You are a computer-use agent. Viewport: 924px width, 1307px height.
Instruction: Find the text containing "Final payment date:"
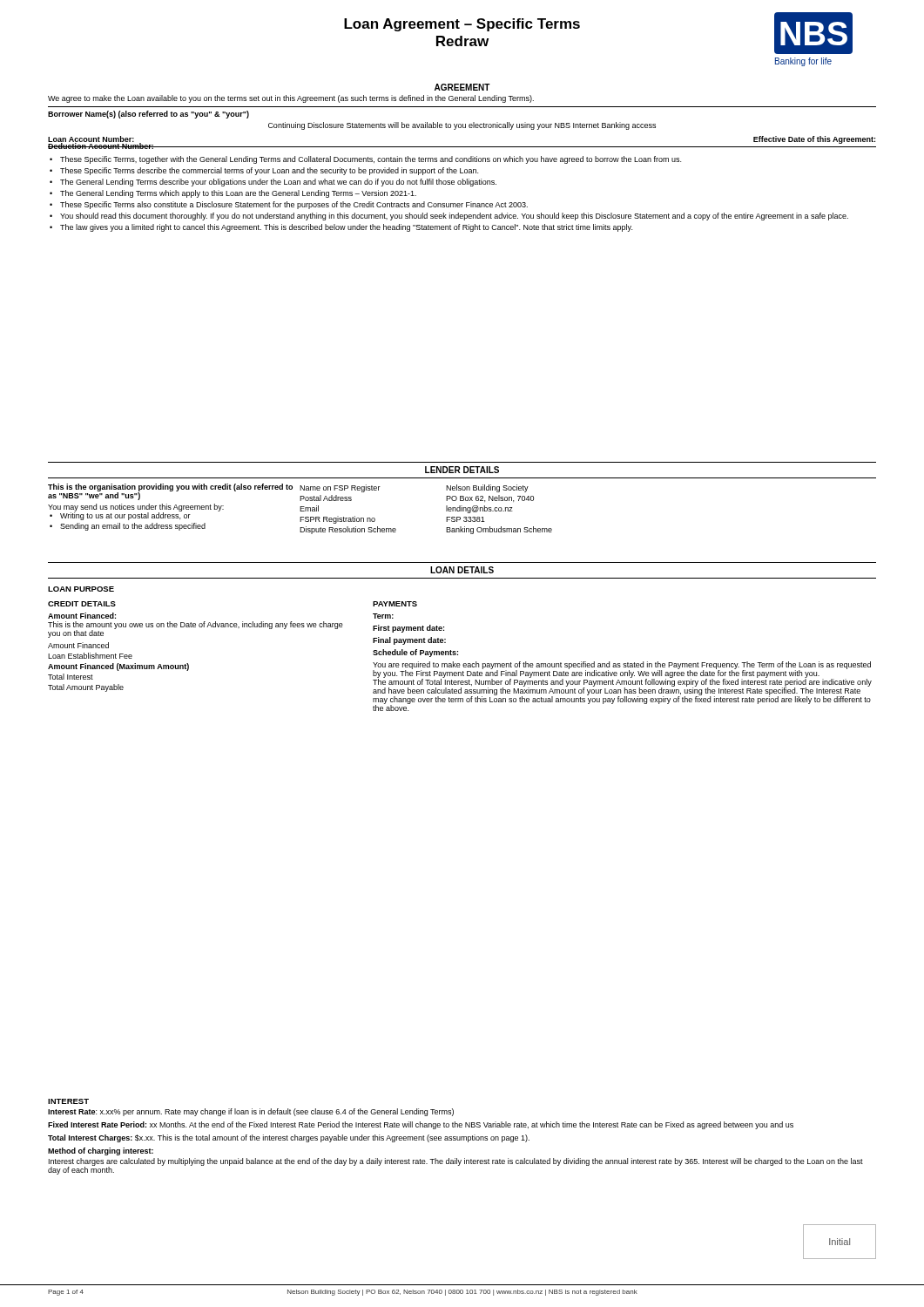tap(410, 640)
